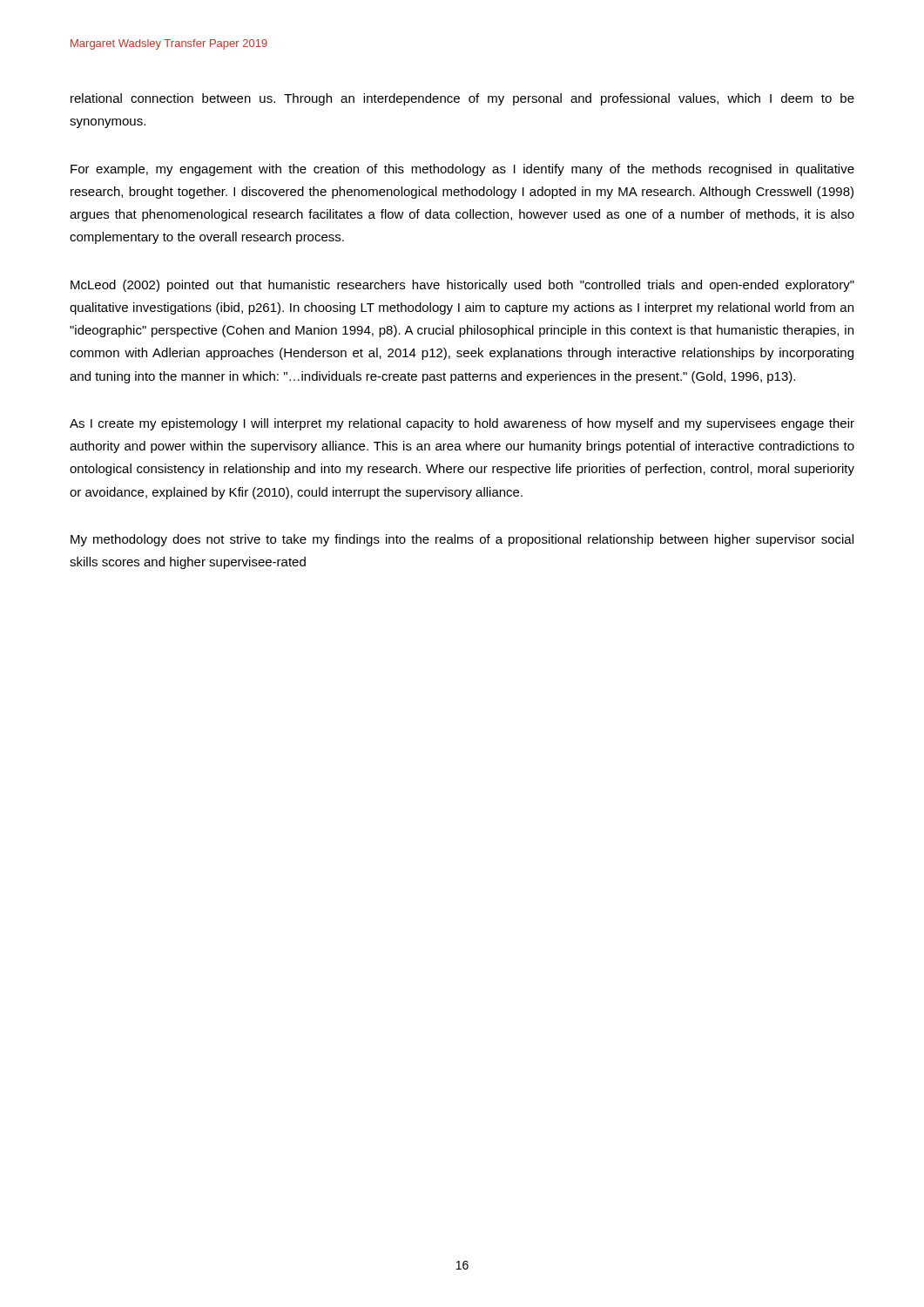Select the text block that says "McLeod (2002) pointed out that humanistic researchers have"
Viewport: 924px width, 1307px height.
click(462, 330)
